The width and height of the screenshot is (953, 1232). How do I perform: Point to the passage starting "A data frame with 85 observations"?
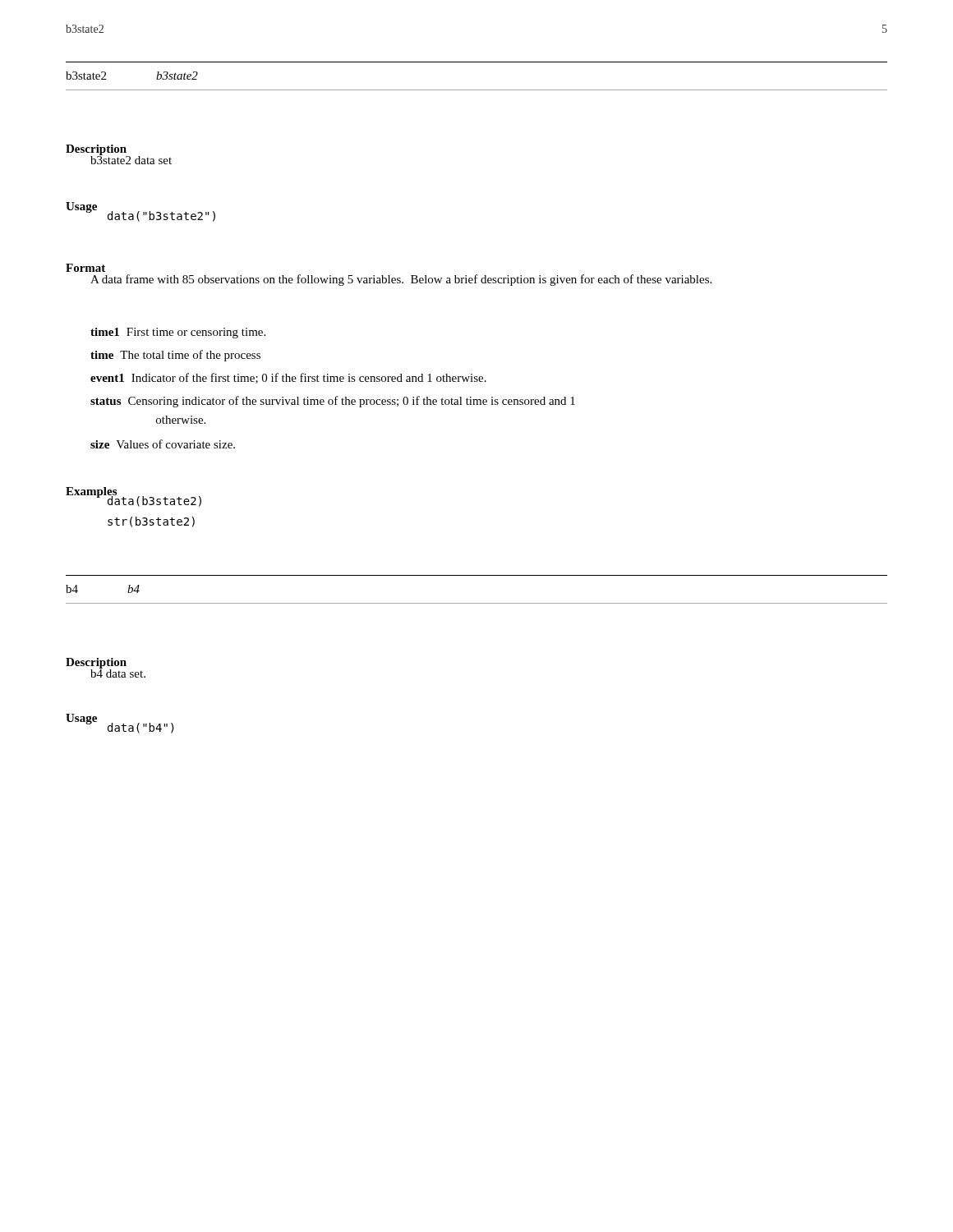(x=489, y=279)
